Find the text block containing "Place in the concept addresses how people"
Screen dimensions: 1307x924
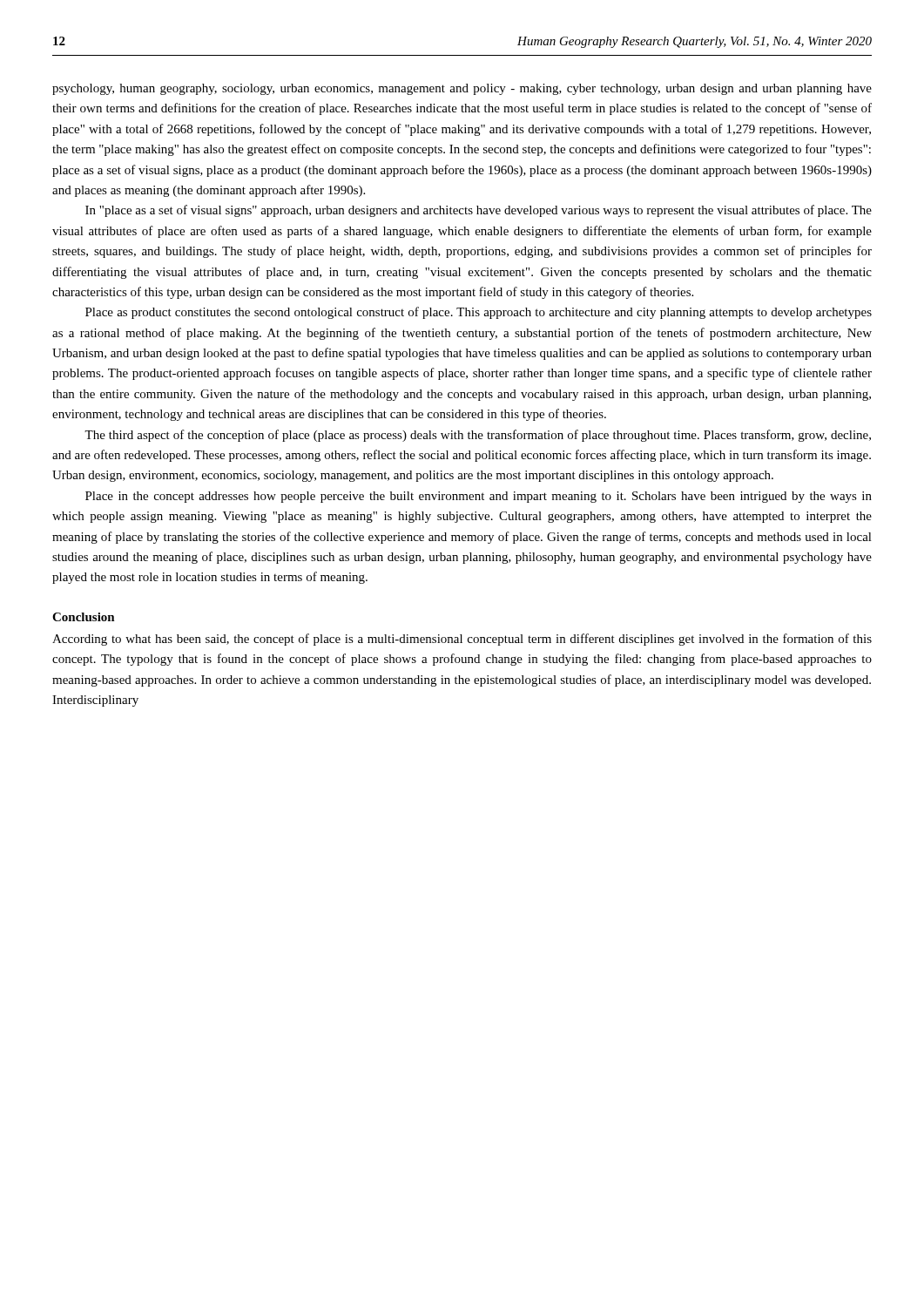[x=462, y=537]
